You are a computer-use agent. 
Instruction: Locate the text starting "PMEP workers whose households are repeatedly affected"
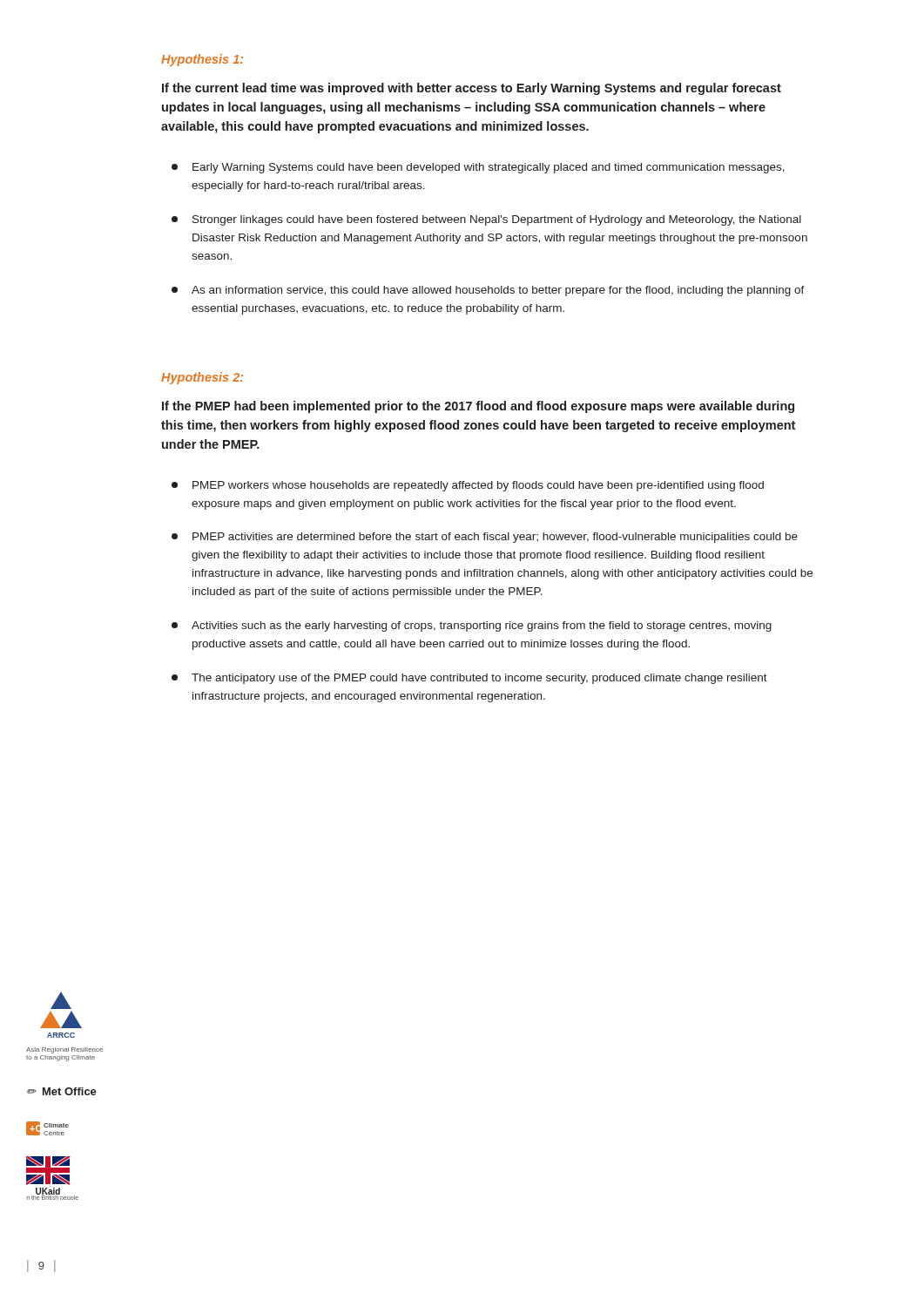[493, 495]
